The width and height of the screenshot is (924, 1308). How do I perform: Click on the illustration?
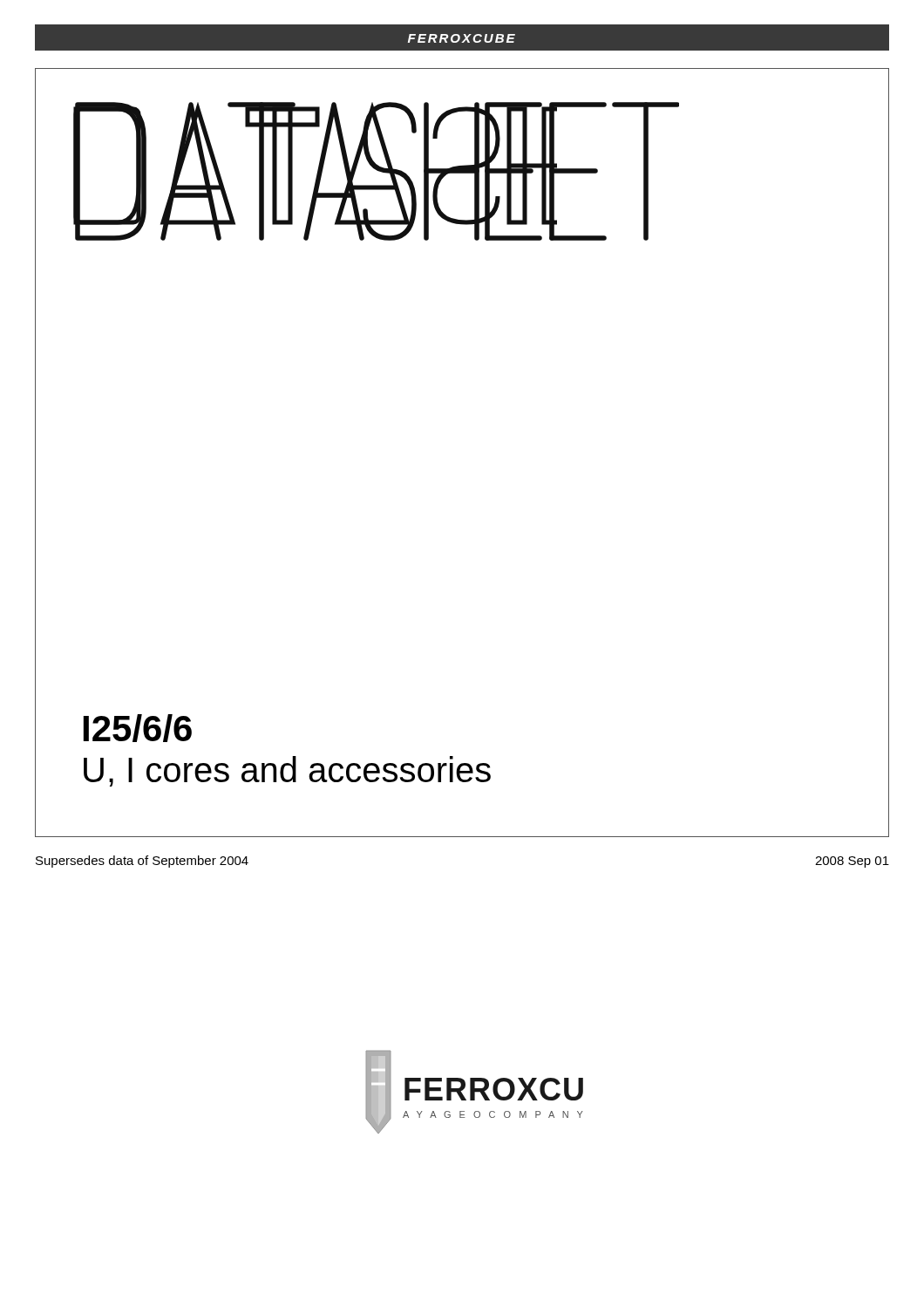click(x=374, y=178)
